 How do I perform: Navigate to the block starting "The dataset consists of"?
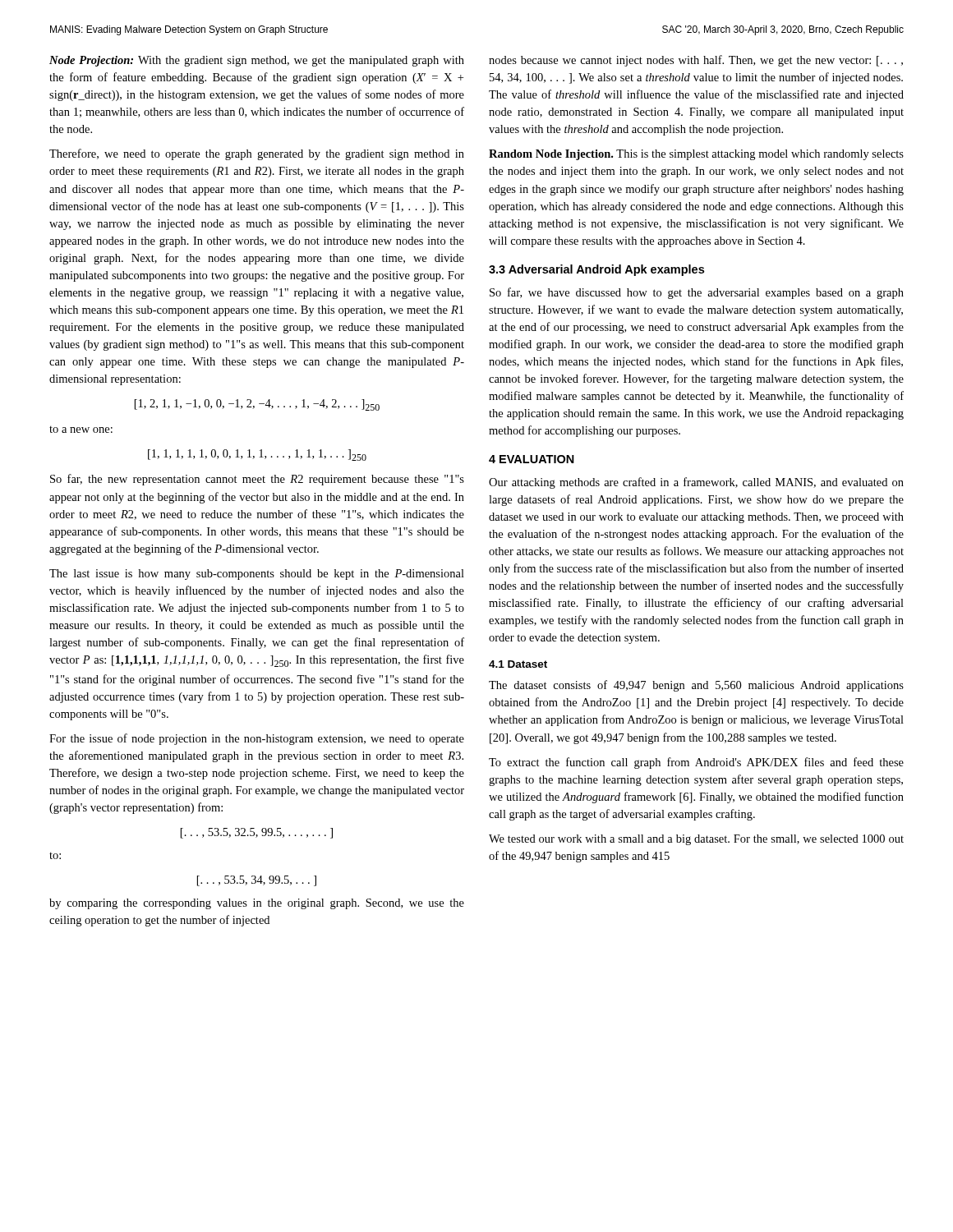(x=696, y=712)
